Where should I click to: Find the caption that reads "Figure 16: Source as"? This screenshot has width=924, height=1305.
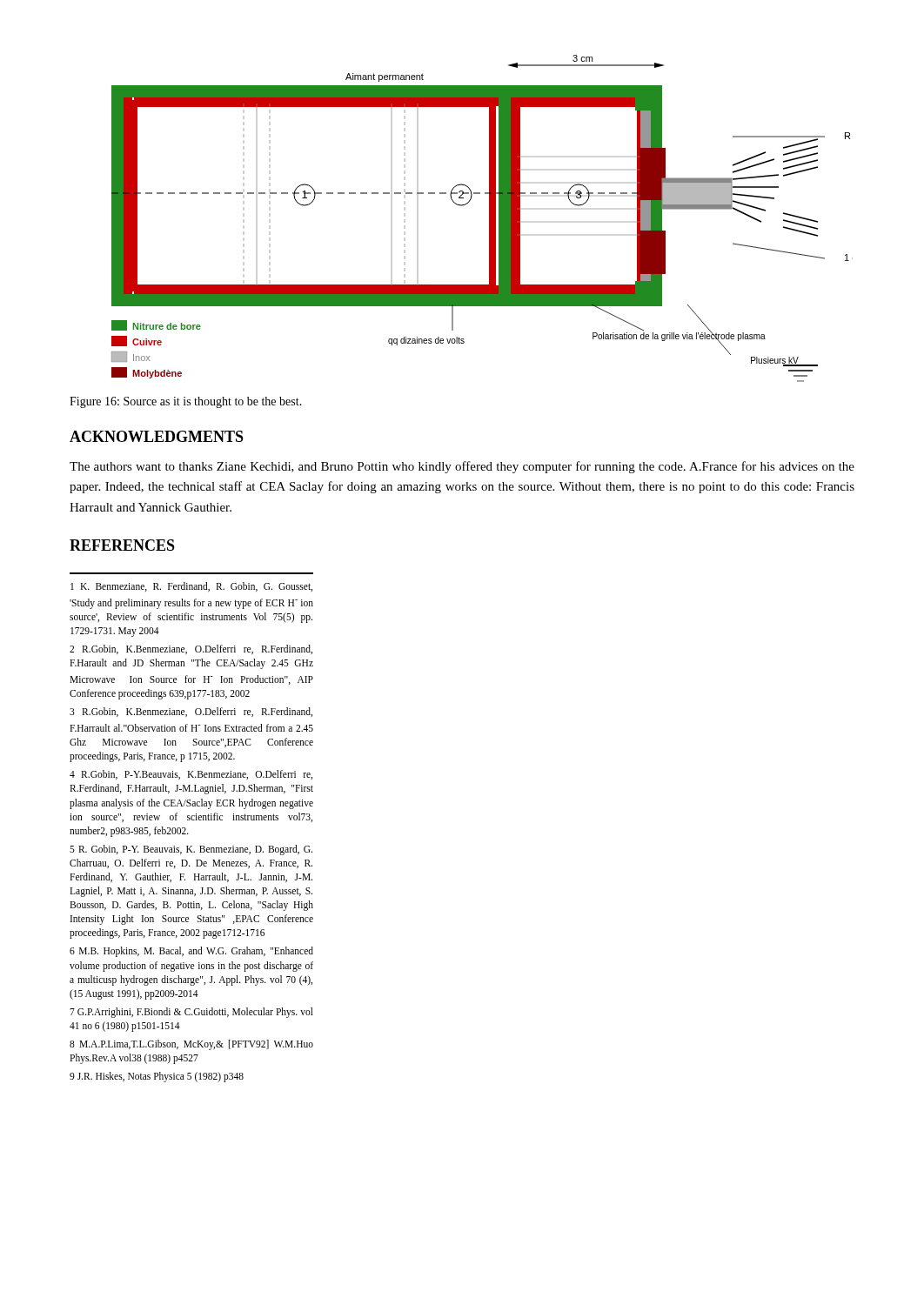coord(186,402)
